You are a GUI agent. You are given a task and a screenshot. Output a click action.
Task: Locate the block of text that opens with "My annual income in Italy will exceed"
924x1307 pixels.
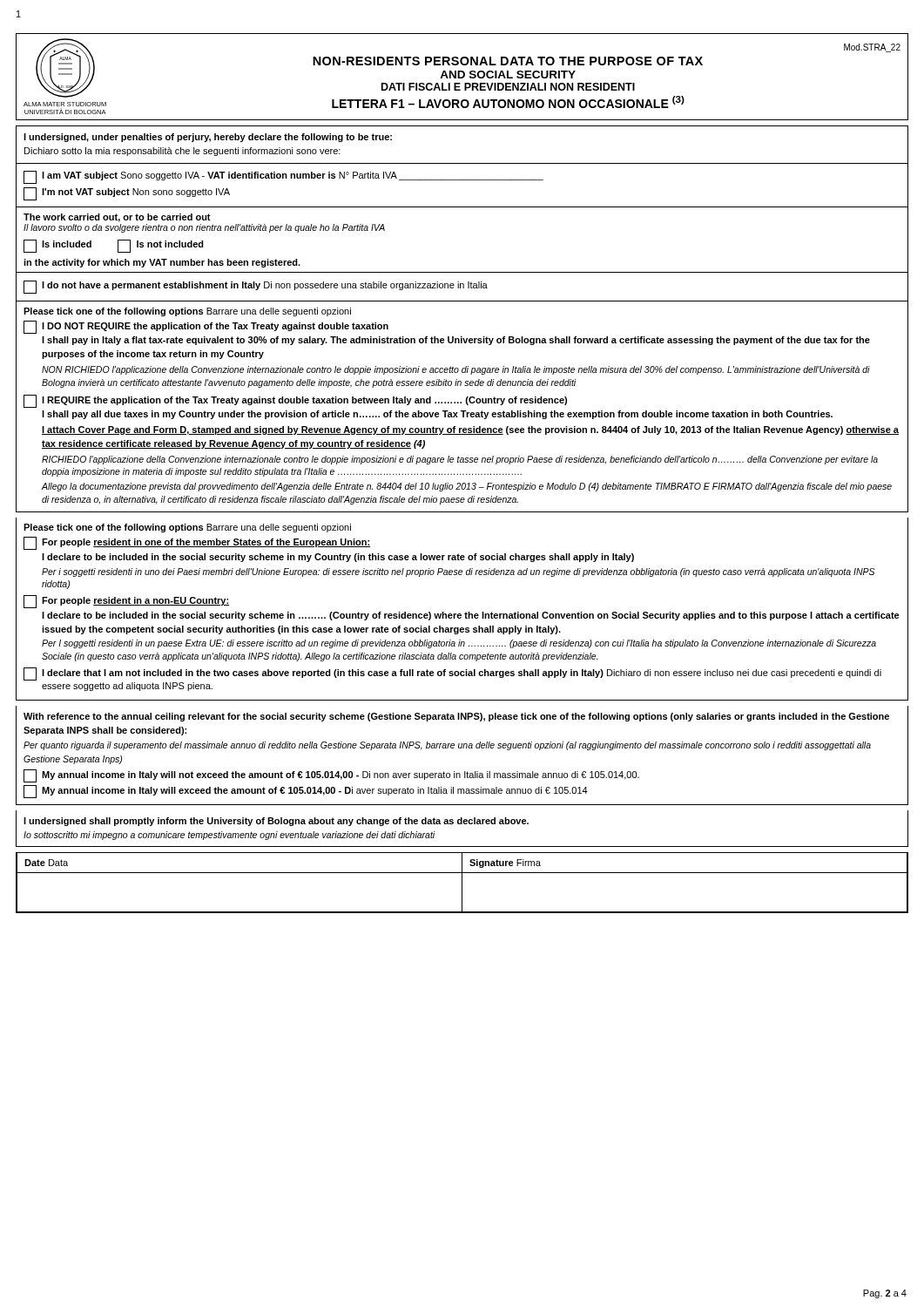[462, 791]
